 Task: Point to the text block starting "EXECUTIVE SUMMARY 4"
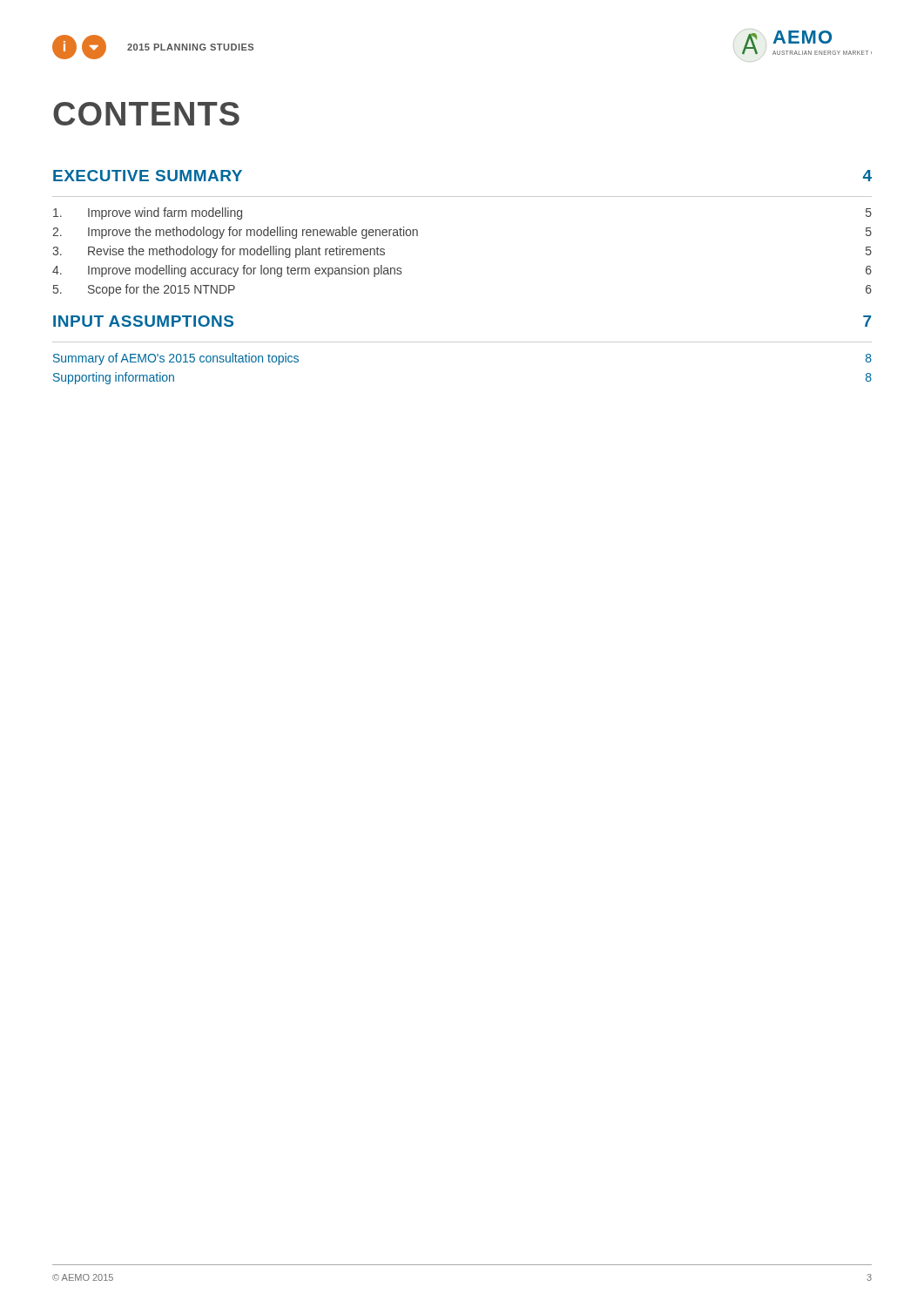point(144,176)
